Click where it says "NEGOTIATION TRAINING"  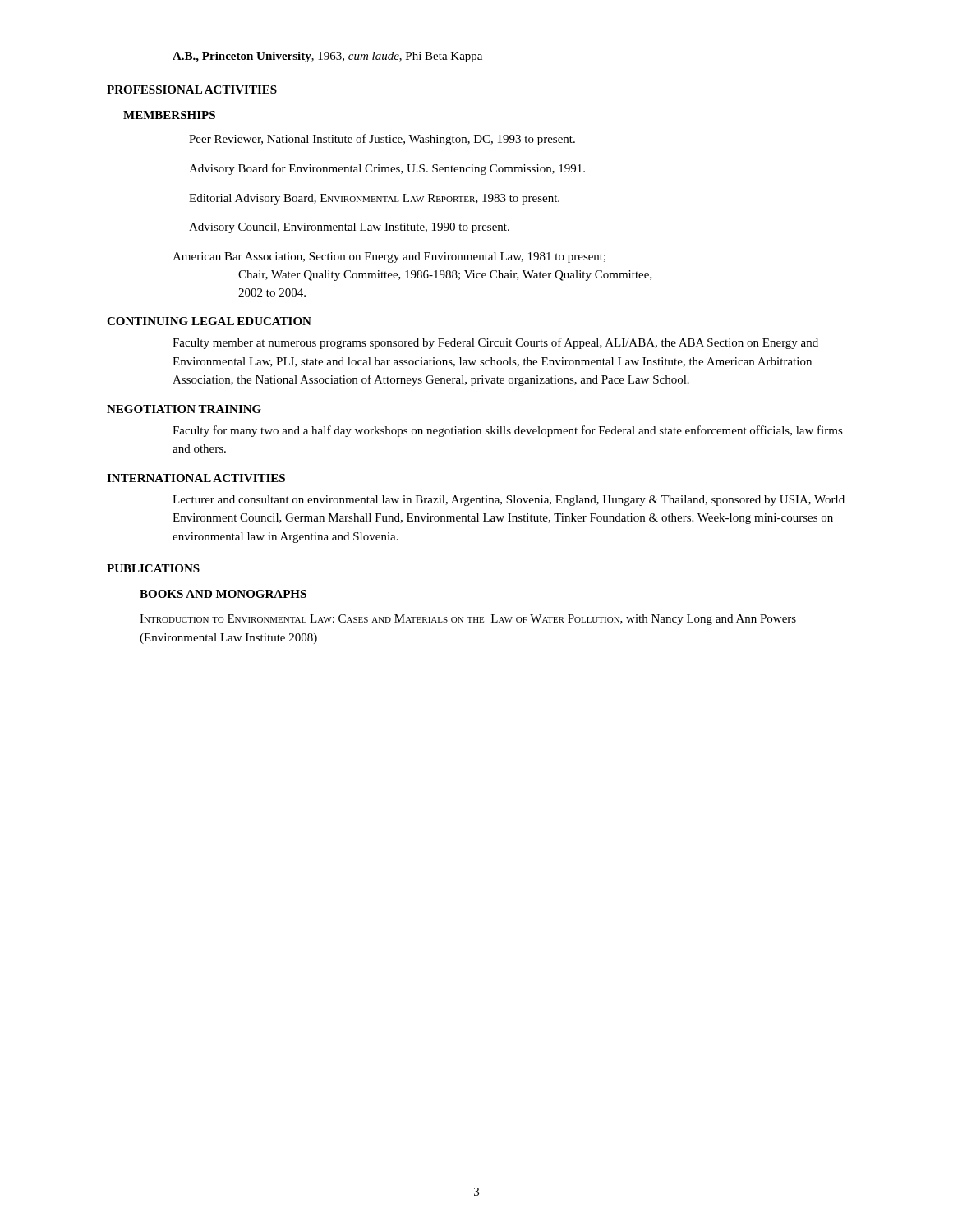coord(184,409)
